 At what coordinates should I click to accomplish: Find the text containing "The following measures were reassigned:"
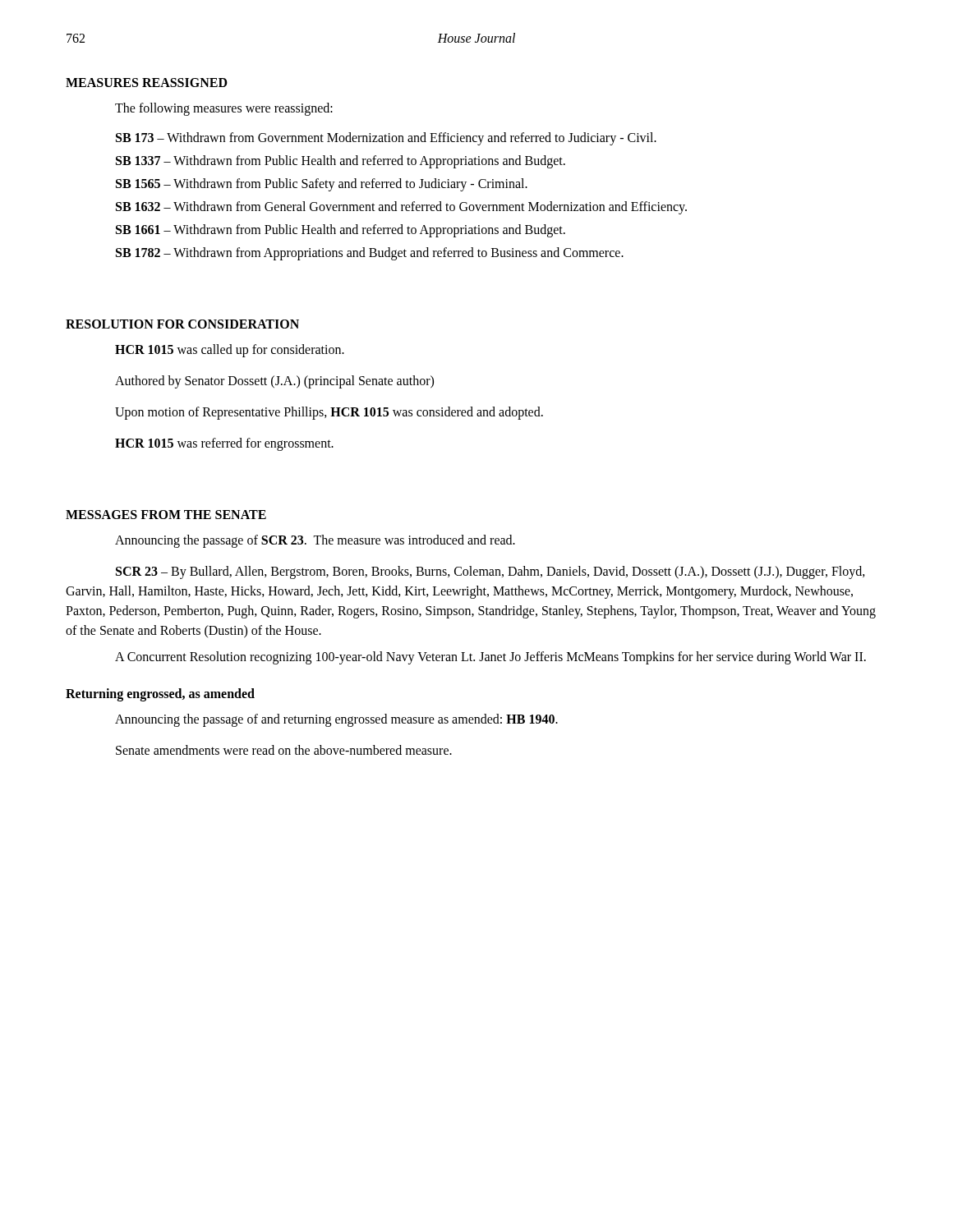[224, 108]
